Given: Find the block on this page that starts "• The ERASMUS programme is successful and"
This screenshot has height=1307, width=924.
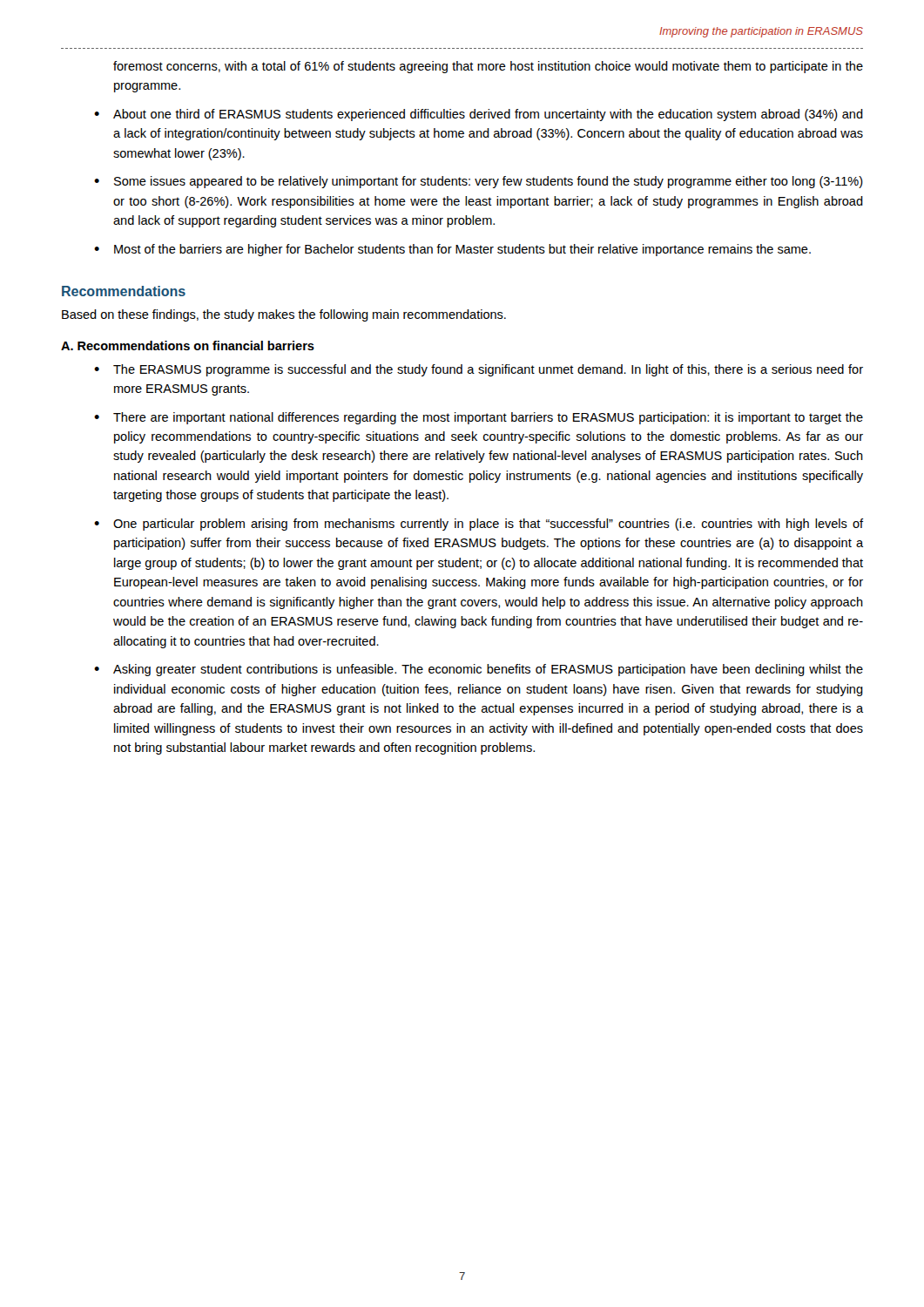Looking at the screenshot, I should [479, 379].
